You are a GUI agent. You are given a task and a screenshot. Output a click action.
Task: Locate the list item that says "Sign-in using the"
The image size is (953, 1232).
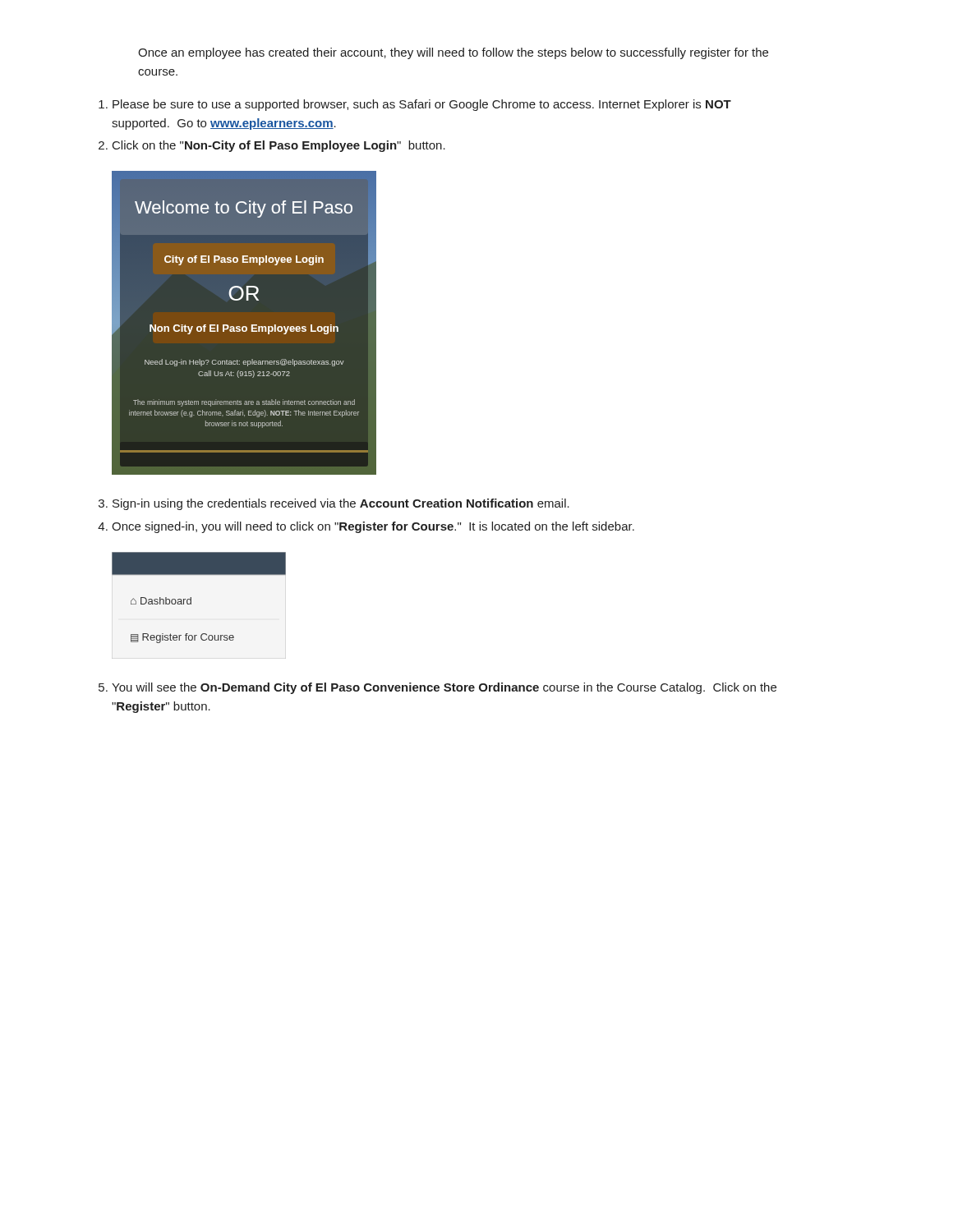point(341,503)
